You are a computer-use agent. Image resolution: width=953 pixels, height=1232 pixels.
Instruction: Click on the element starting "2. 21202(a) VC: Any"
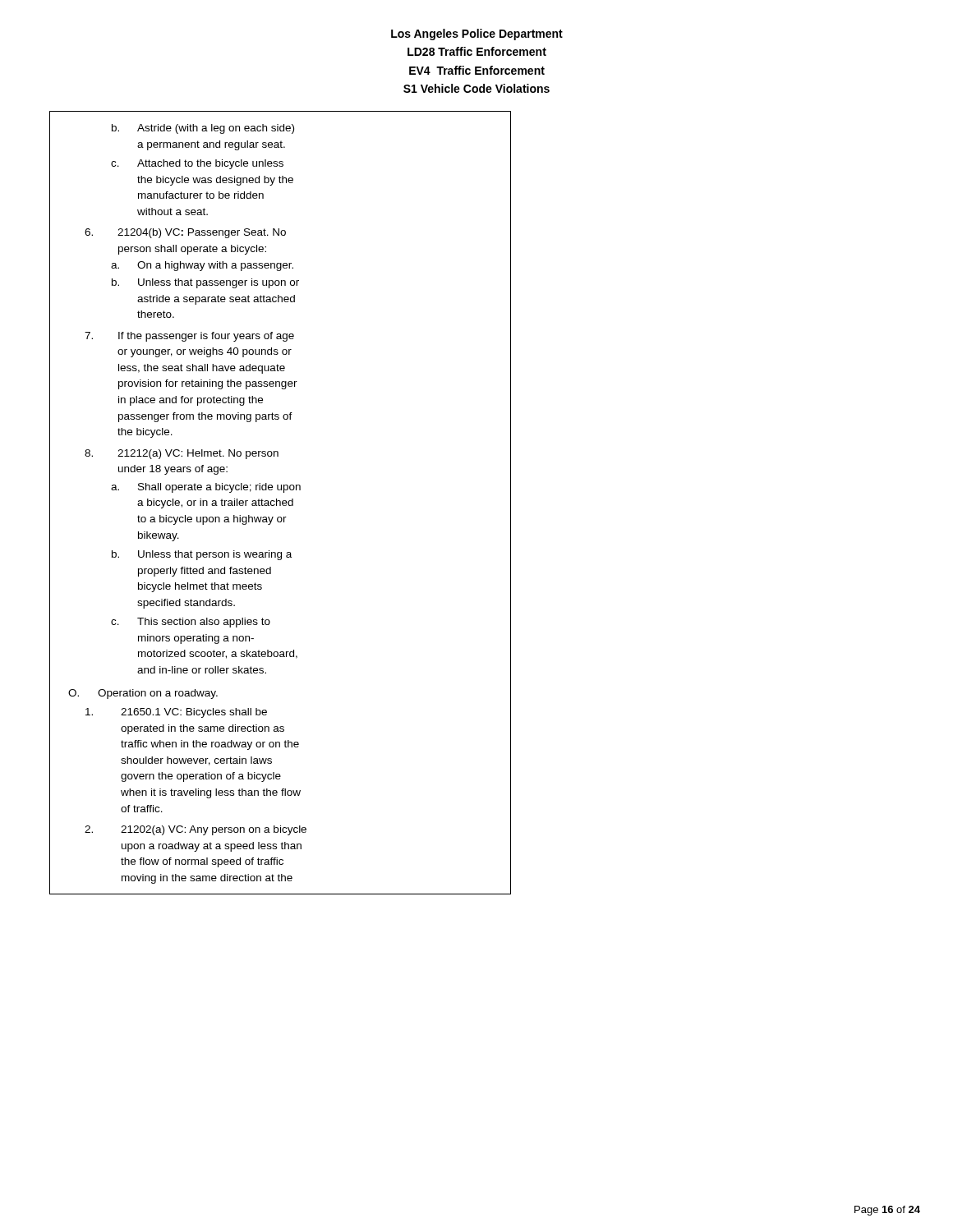(280, 854)
